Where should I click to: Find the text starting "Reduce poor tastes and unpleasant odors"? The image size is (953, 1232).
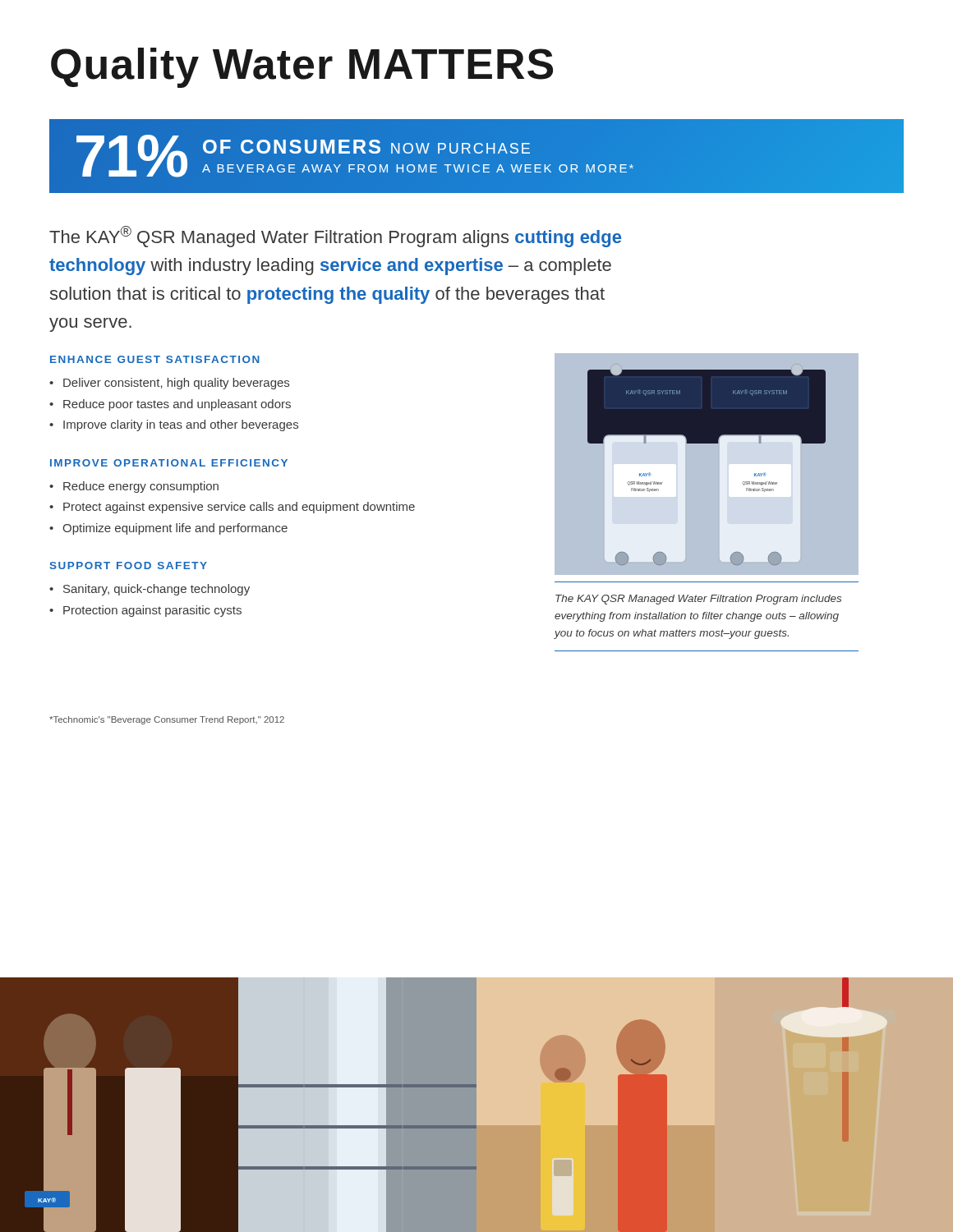(x=177, y=403)
